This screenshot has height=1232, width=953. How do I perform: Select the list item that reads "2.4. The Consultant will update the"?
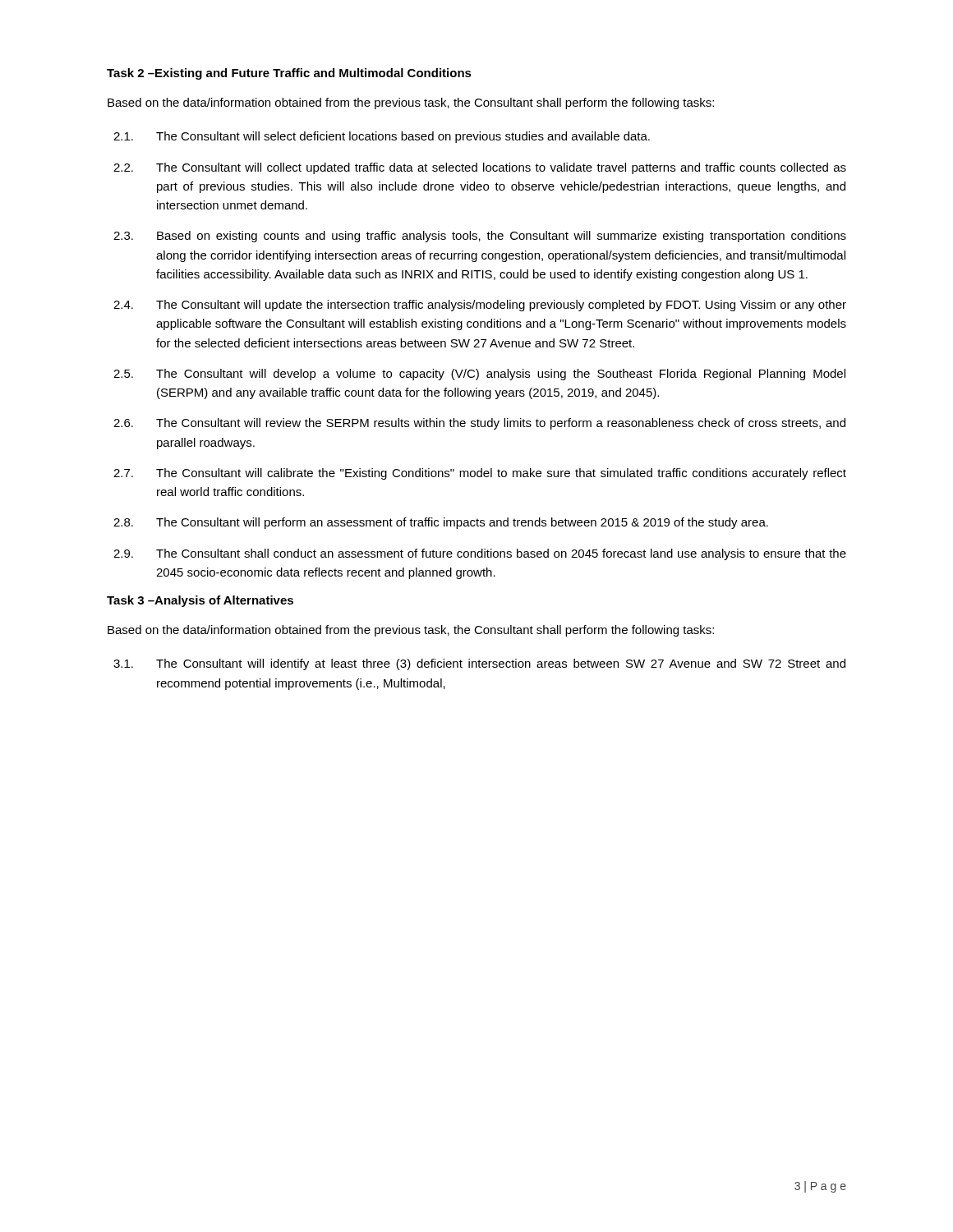476,323
